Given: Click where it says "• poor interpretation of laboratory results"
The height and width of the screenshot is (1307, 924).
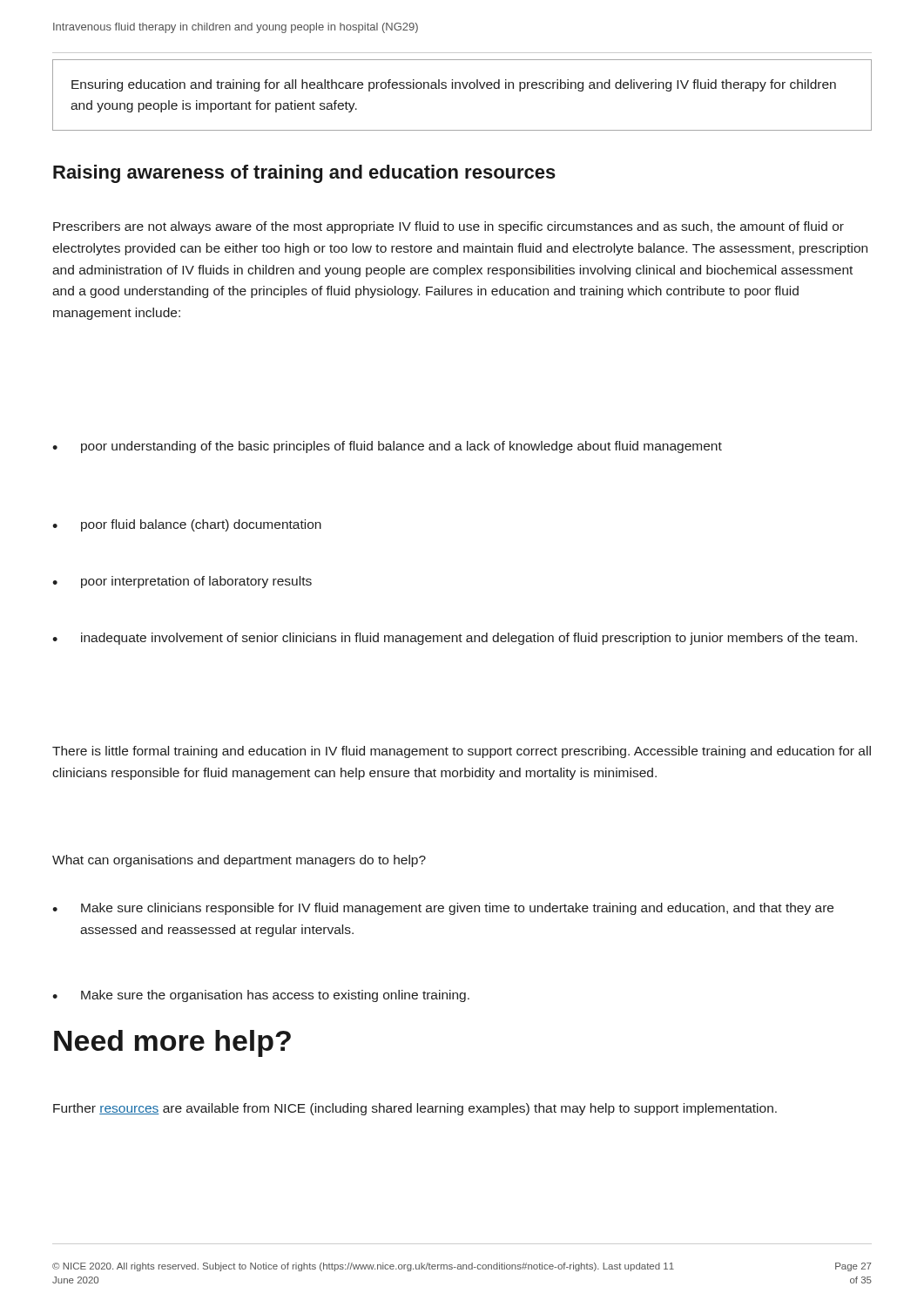Looking at the screenshot, I should click(x=182, y=582).
